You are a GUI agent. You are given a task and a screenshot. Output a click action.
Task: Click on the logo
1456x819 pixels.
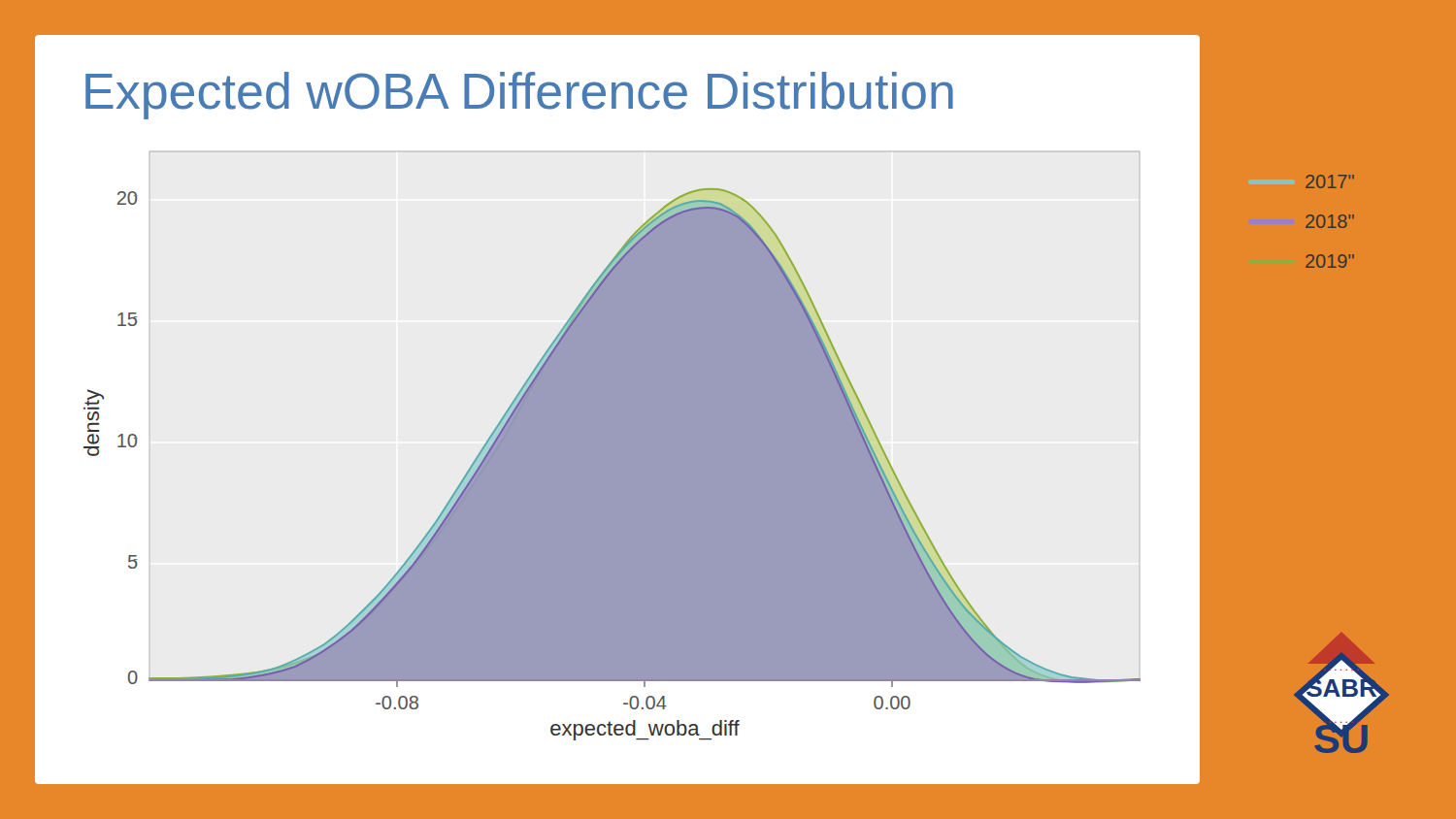(1341, 695)
